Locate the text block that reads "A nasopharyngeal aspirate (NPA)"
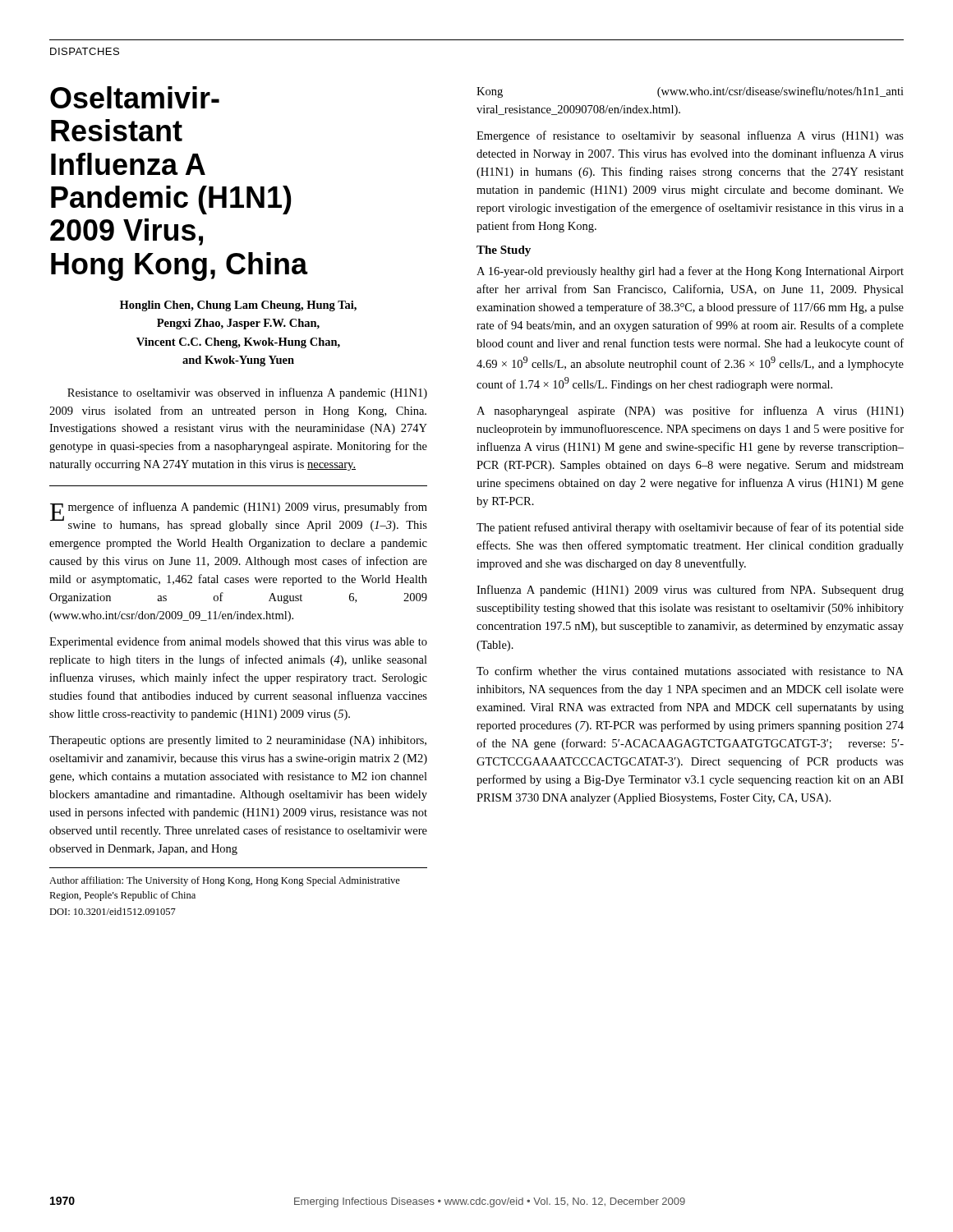This screenshot has height=1232, width=953. click(x=690, y=456)
